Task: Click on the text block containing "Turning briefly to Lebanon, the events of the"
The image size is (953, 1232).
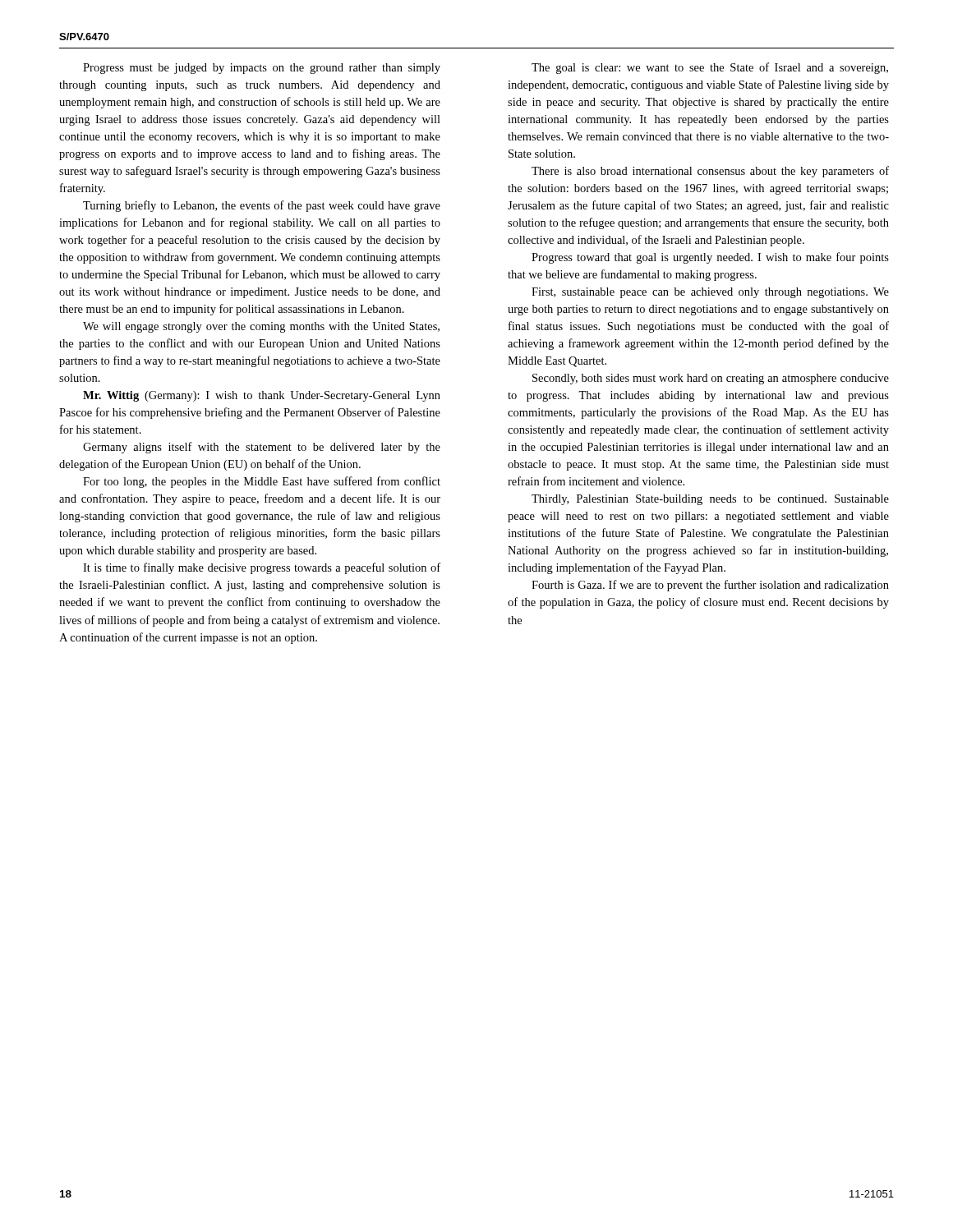Action: coord(250,258)
